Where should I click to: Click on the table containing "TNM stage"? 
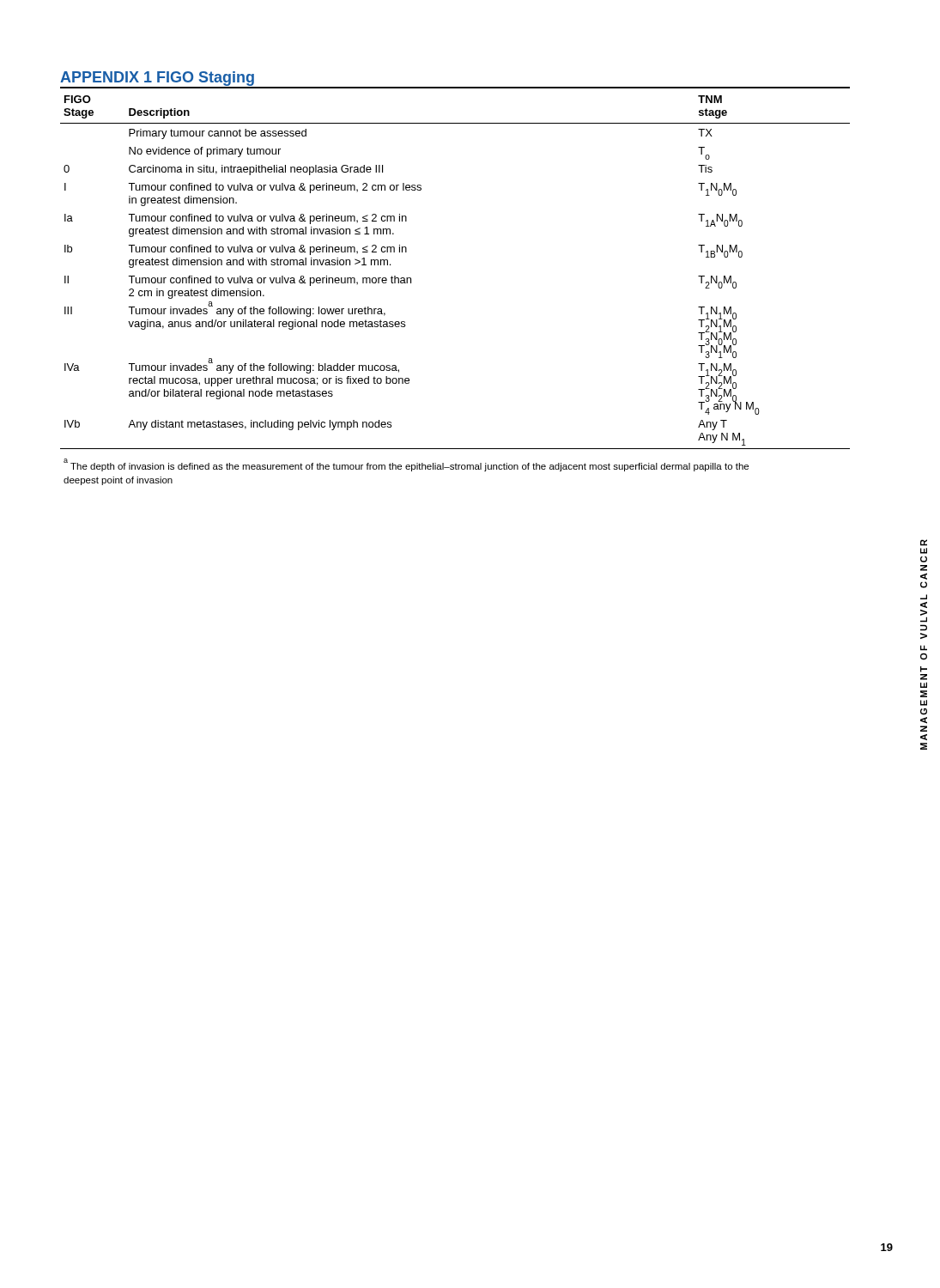[x=455, y=288]
